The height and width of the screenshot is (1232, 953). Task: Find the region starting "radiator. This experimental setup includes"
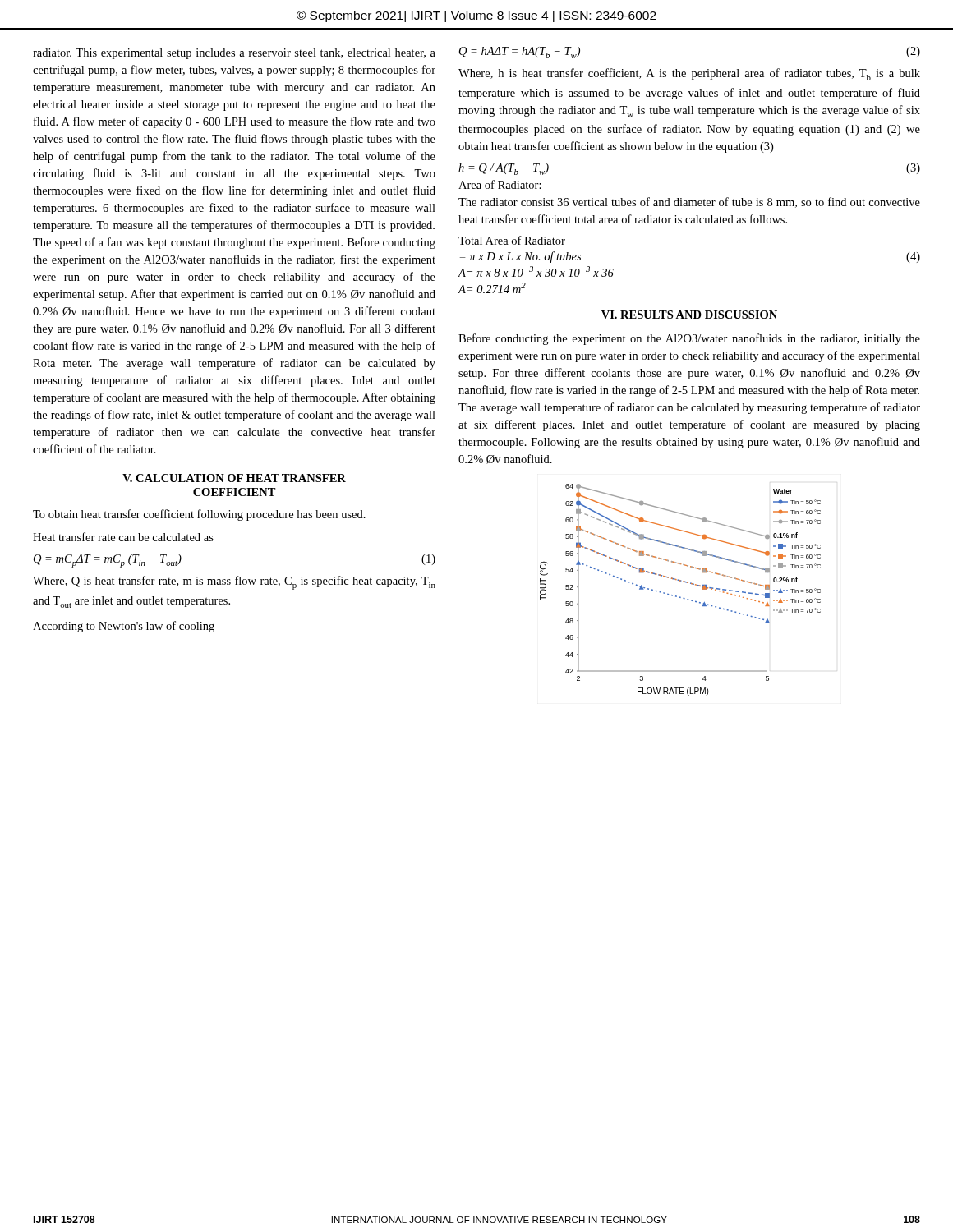click(234, 251)
